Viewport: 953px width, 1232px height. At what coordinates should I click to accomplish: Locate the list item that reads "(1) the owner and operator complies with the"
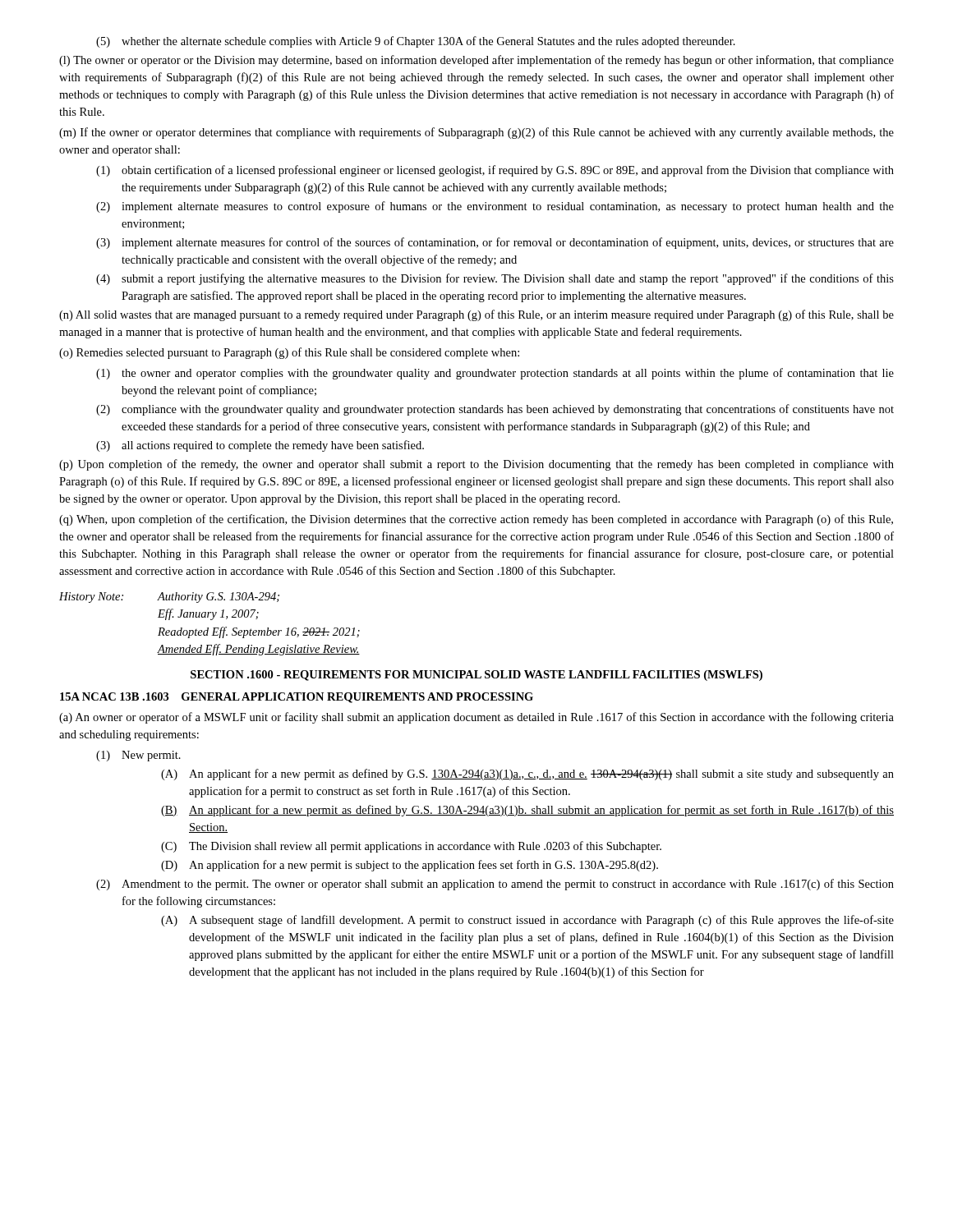pos(476,382)
